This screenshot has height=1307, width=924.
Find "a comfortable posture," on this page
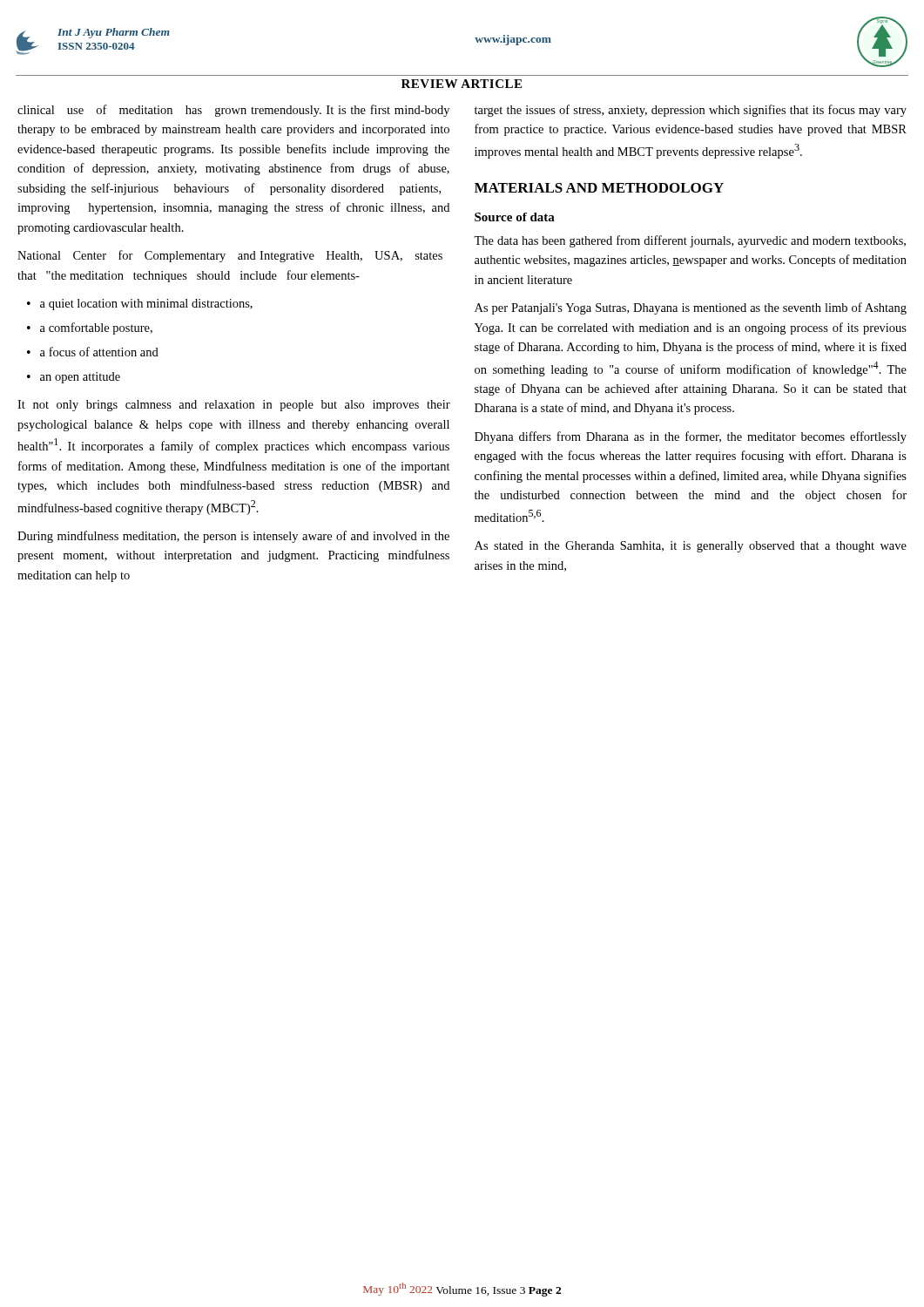click(96, 328)
